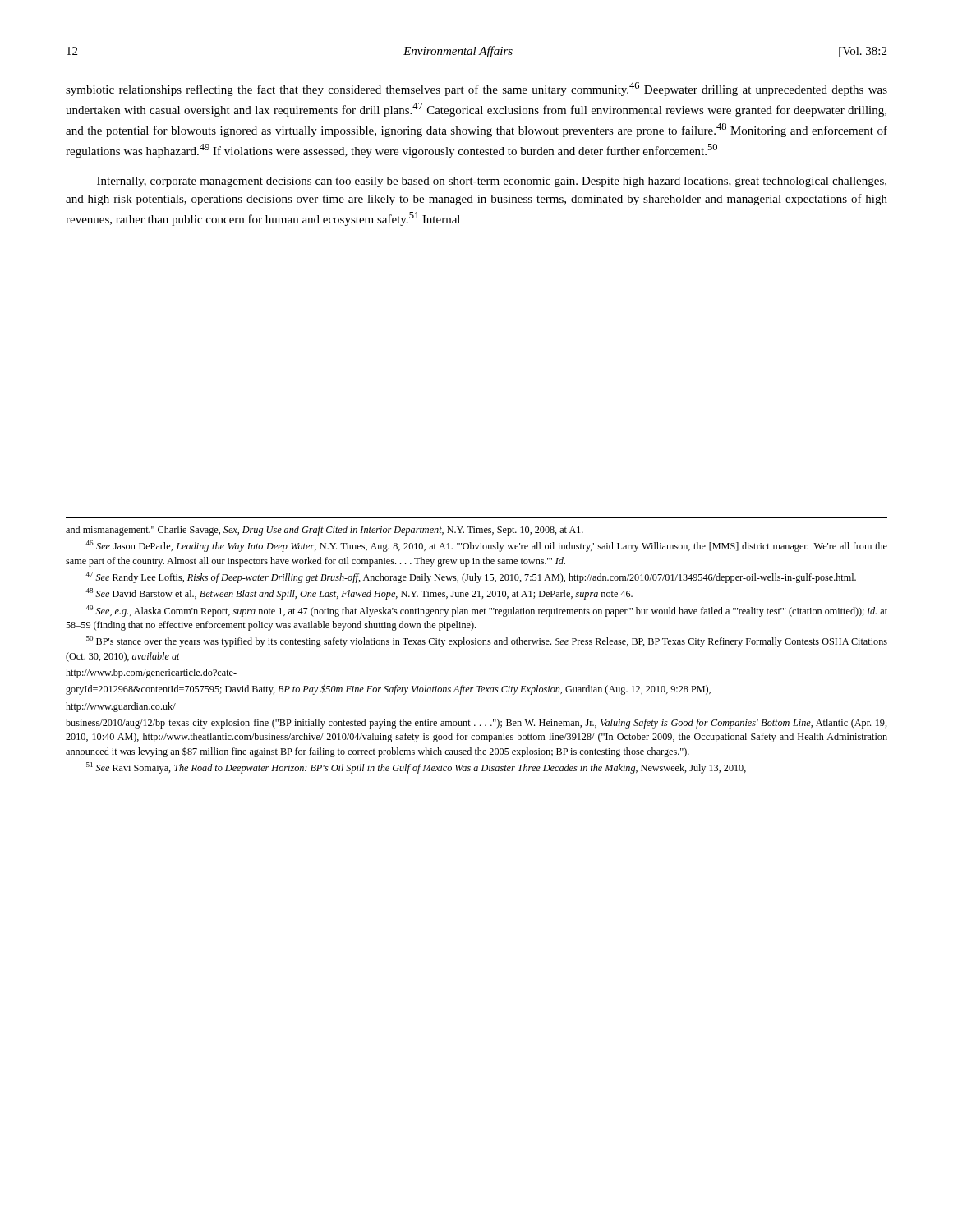
Task: Find the block on this page that starts "symbiotic relationships reflecting the fact that they"
Action: click(x=476, y=119)
